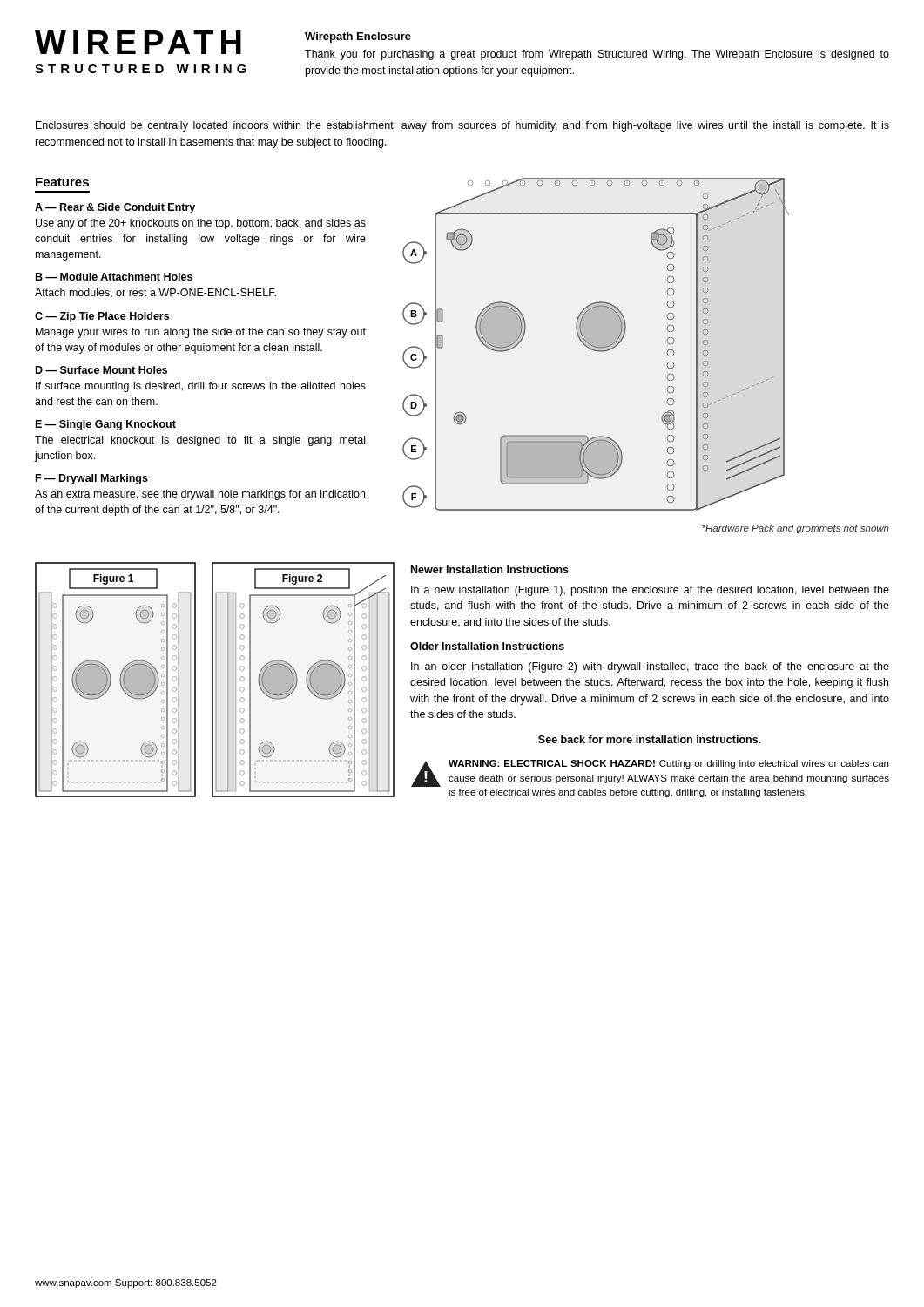This screenshot has height=1307, width=924.
Task: Find the text starting "Newer Installation Instructions"
Action: pos(489,570)
